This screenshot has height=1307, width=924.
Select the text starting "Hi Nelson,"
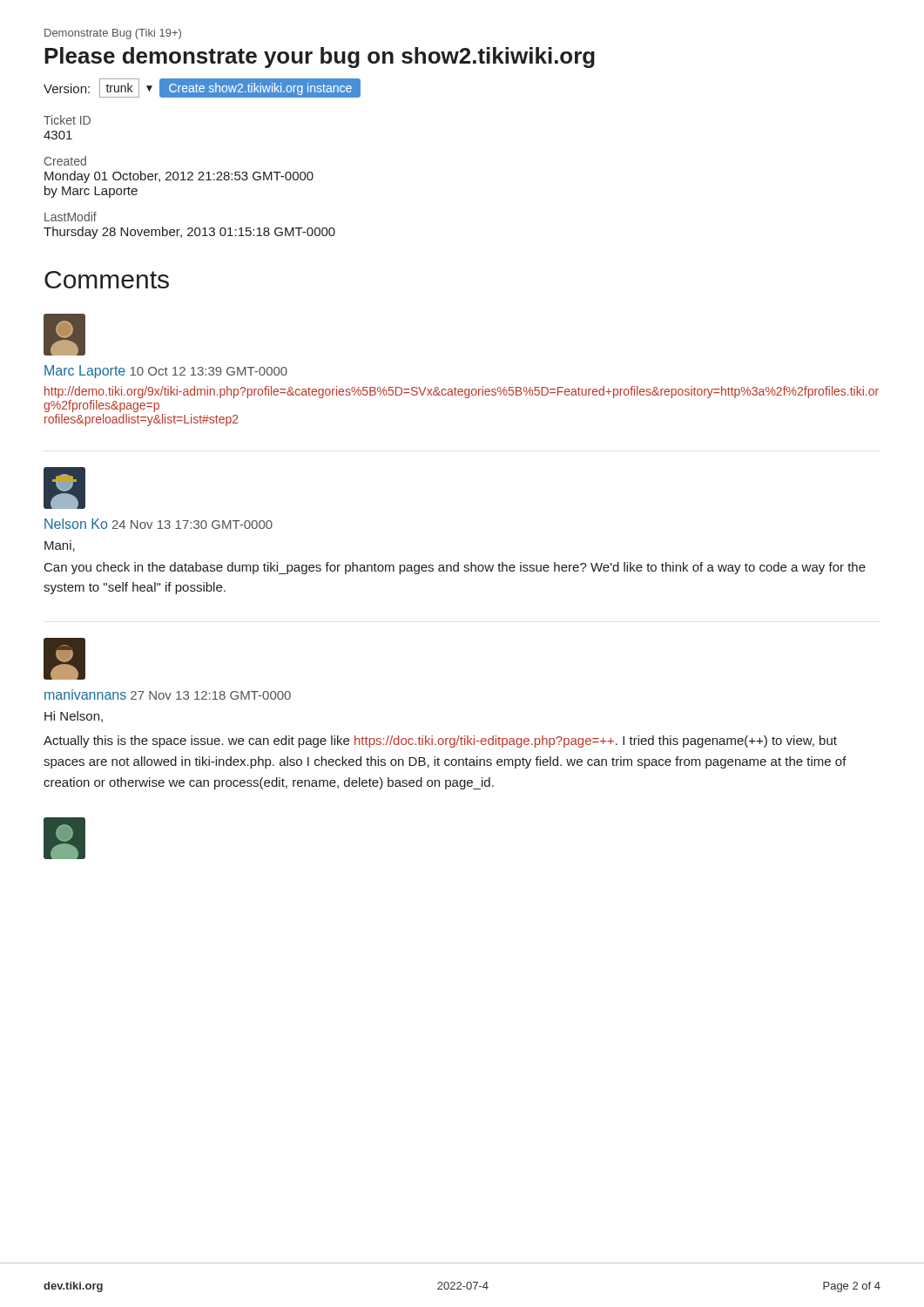74,716
